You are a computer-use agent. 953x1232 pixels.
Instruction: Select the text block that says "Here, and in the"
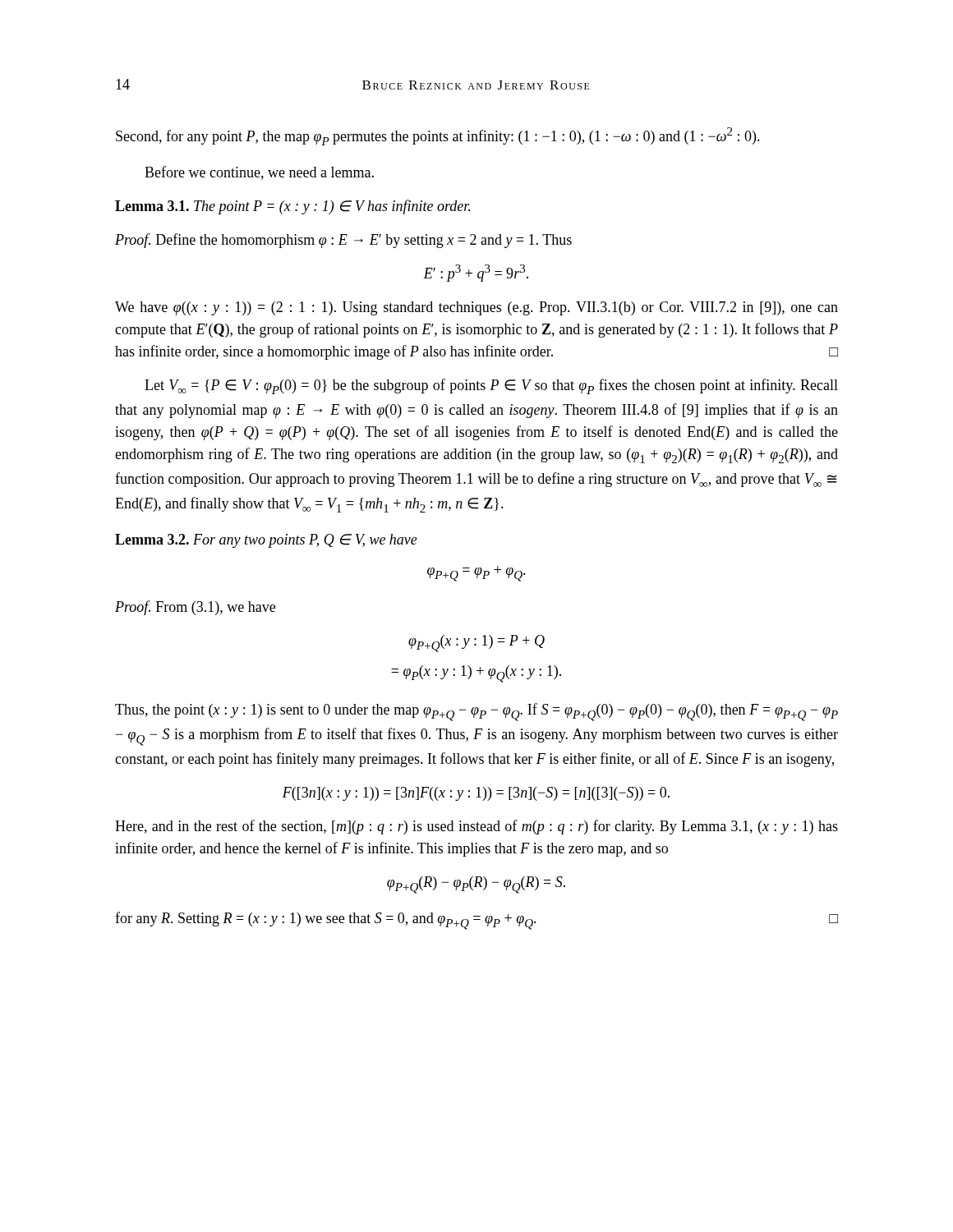476,837
